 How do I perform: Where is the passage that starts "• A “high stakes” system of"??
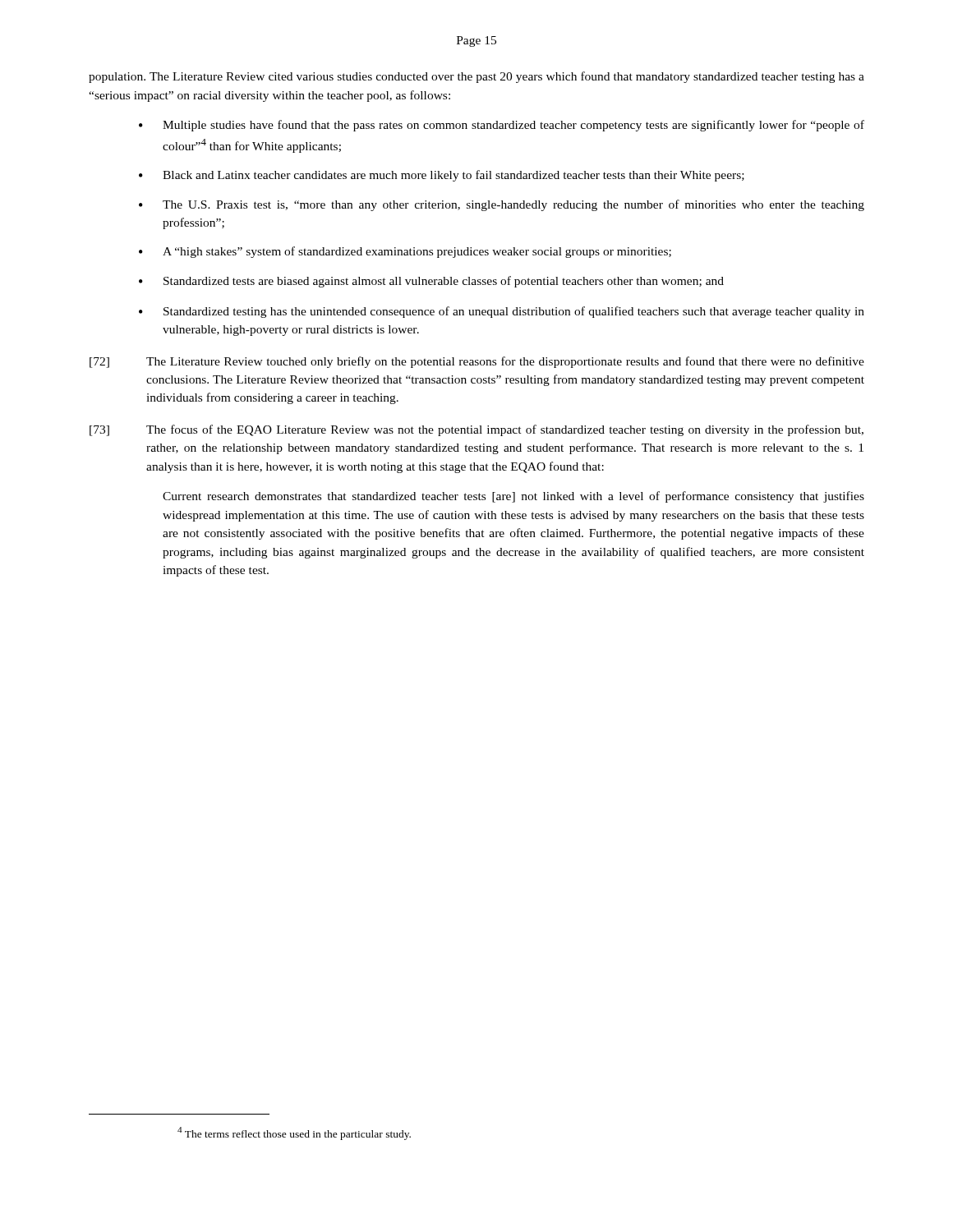click(501, 252)
